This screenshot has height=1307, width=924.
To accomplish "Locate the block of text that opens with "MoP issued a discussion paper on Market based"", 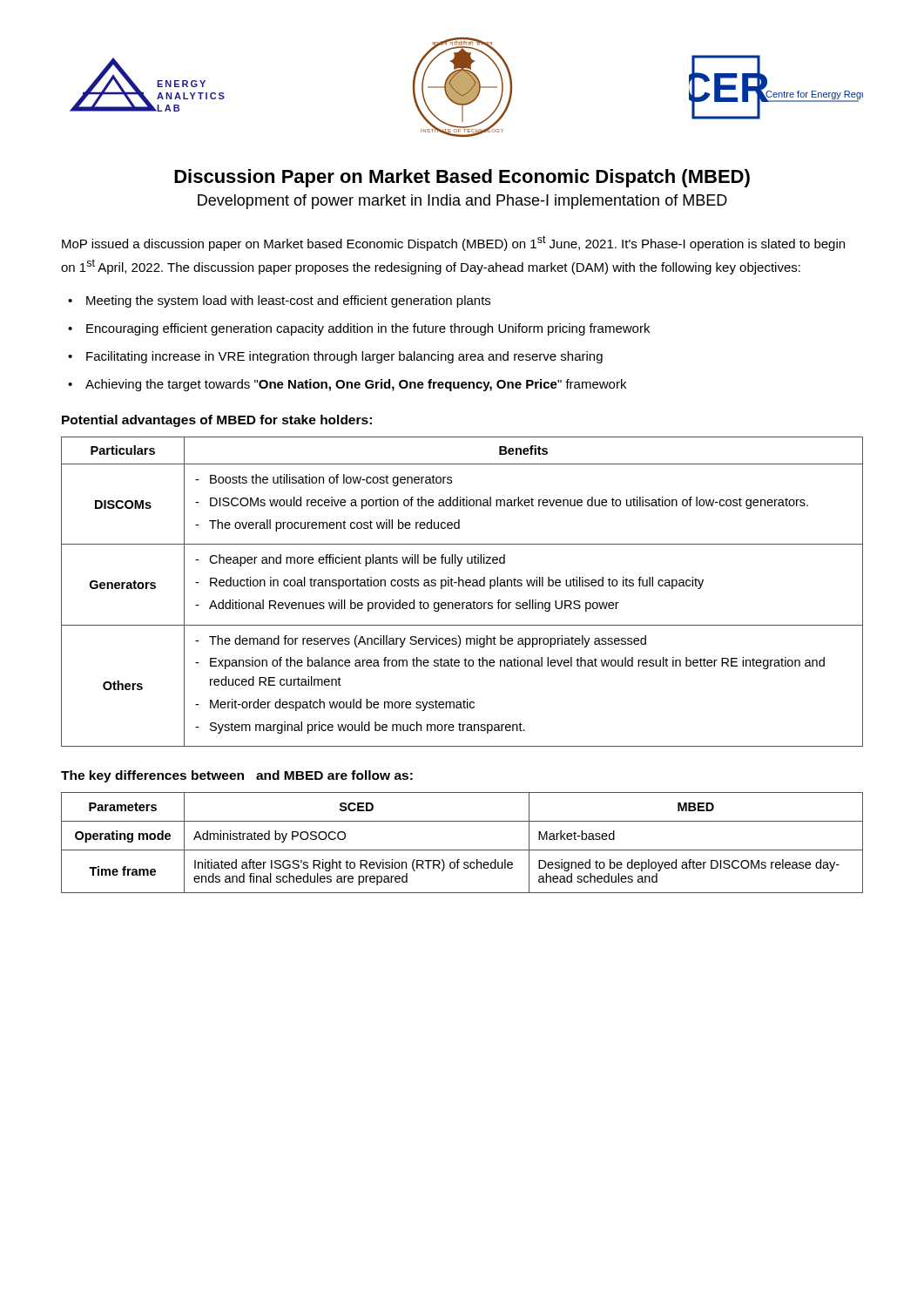I will 453,254.
